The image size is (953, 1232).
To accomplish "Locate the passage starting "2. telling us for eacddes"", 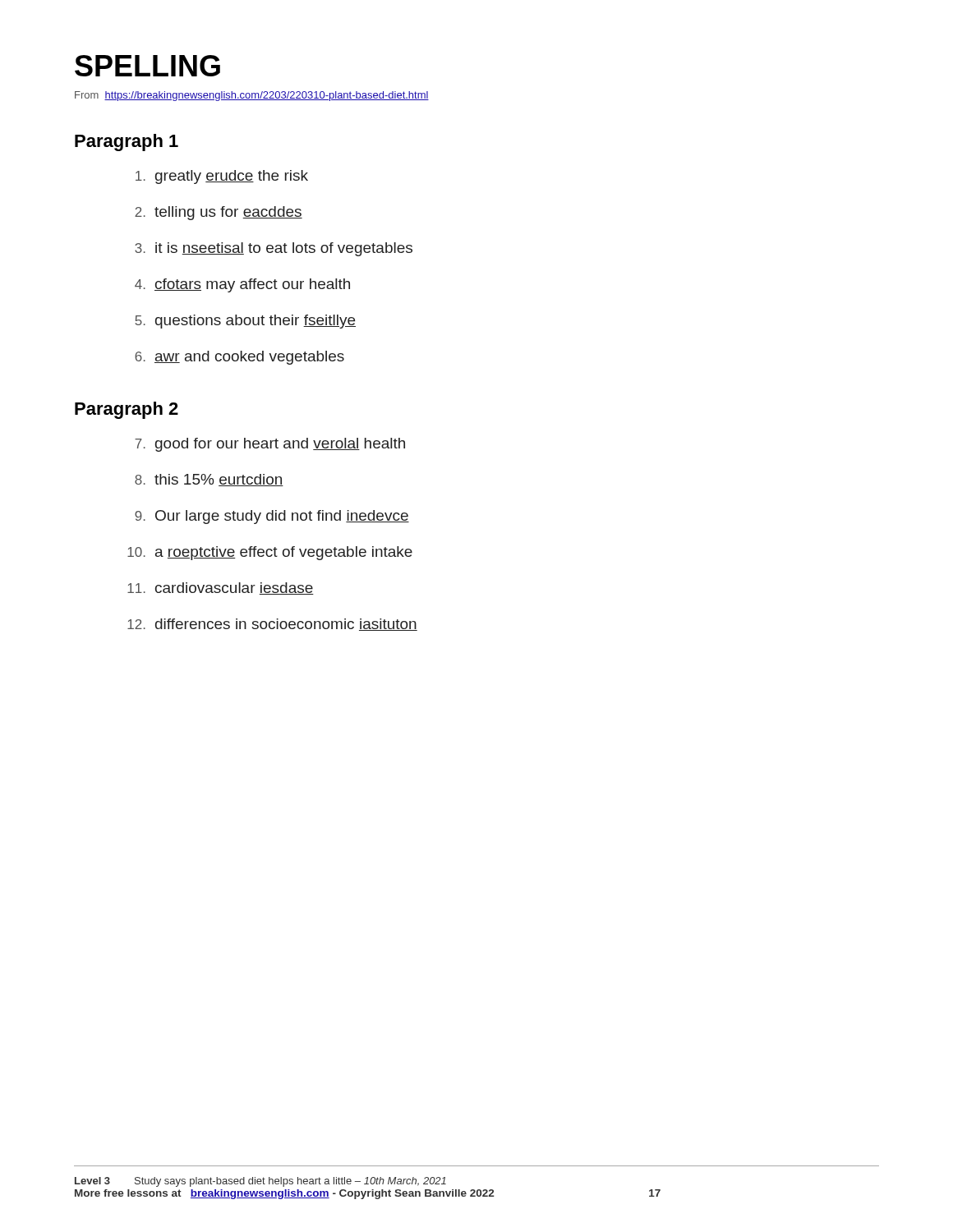I will click(213, 212).
